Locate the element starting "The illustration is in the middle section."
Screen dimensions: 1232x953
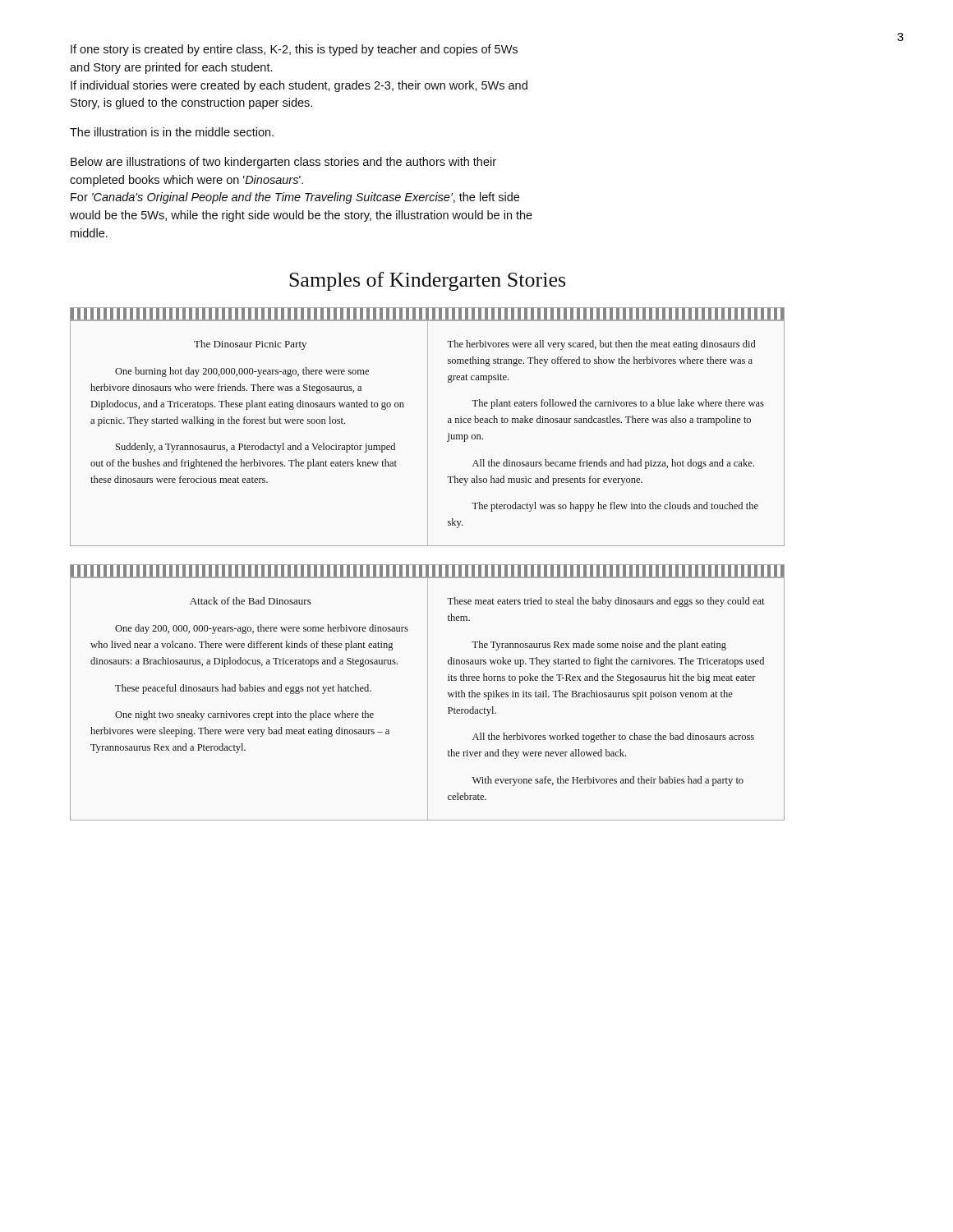(x=172, y=132)
